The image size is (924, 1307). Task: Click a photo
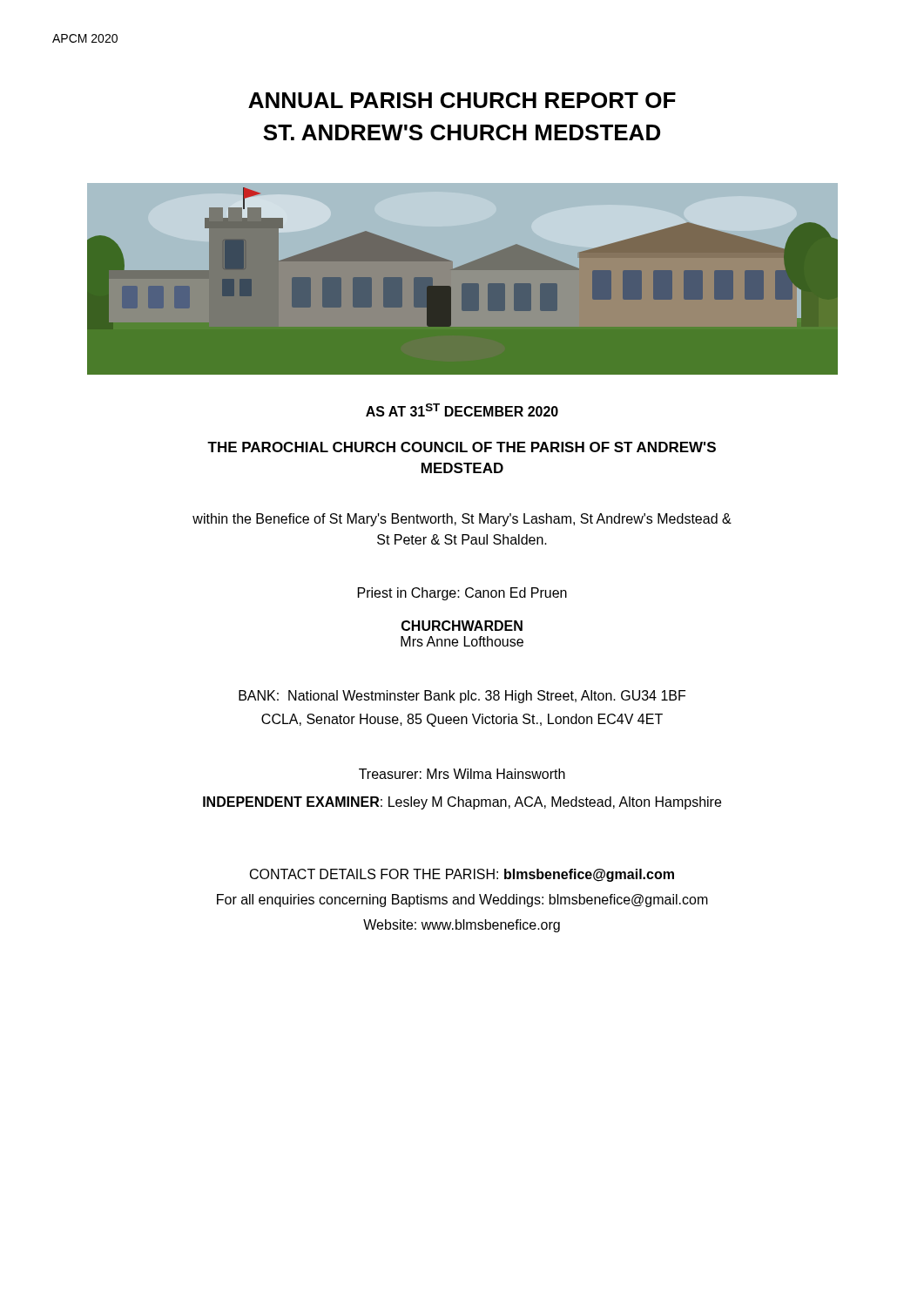[462, 279]
